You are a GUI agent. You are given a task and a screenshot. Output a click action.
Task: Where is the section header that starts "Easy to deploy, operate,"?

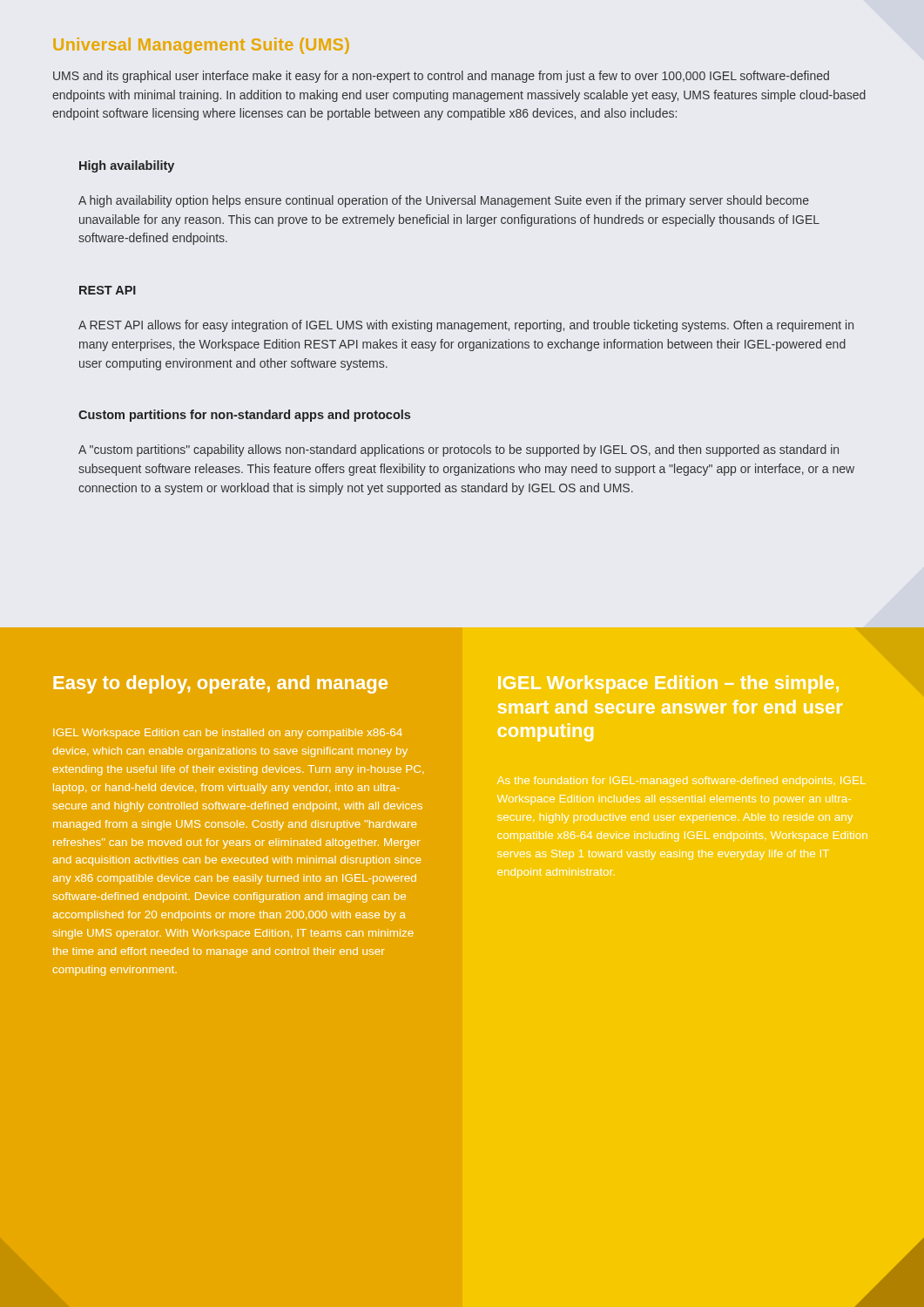220,683
